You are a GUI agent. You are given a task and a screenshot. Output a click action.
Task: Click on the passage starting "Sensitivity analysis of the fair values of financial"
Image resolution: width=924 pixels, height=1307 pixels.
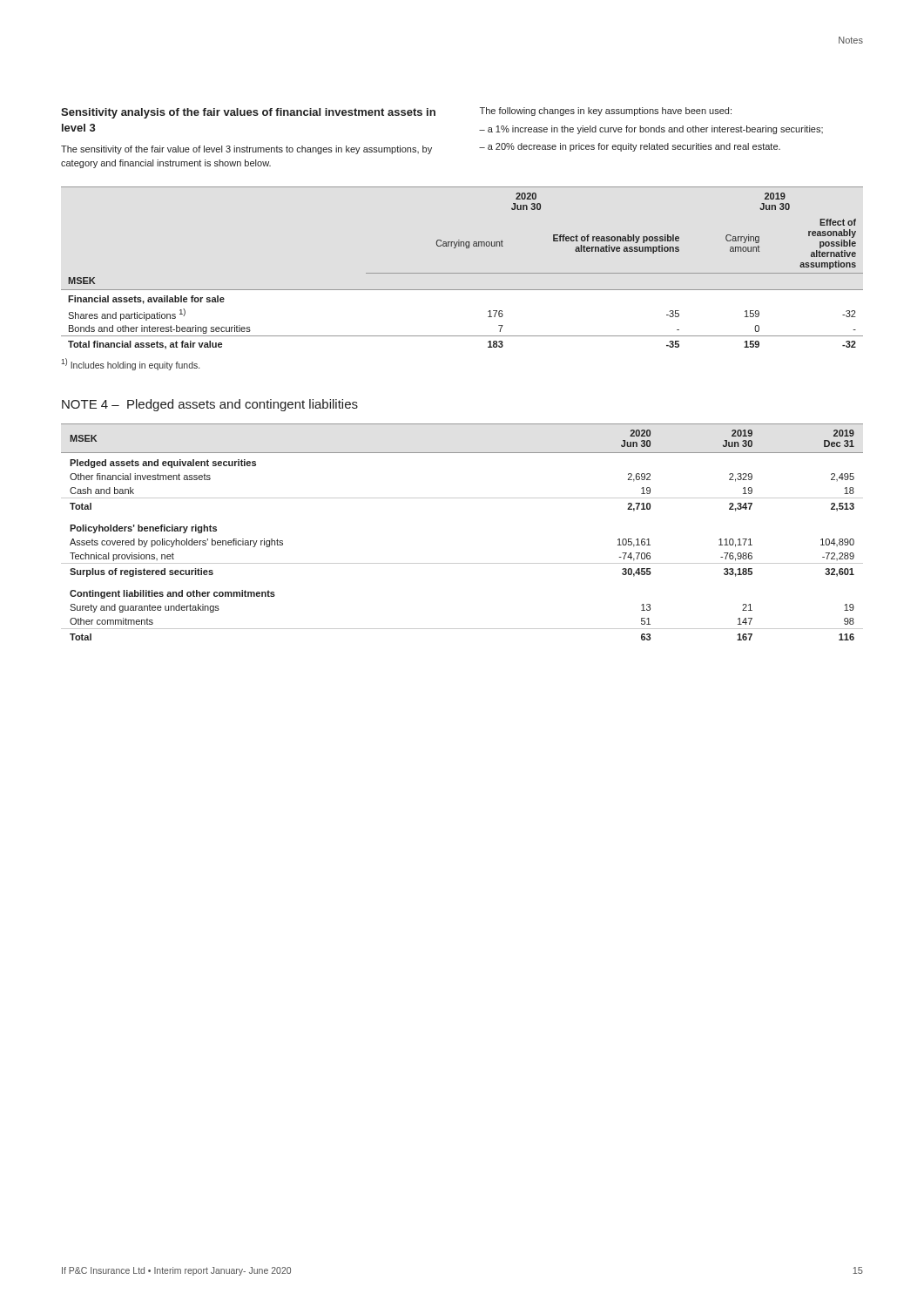coord(253,120)
